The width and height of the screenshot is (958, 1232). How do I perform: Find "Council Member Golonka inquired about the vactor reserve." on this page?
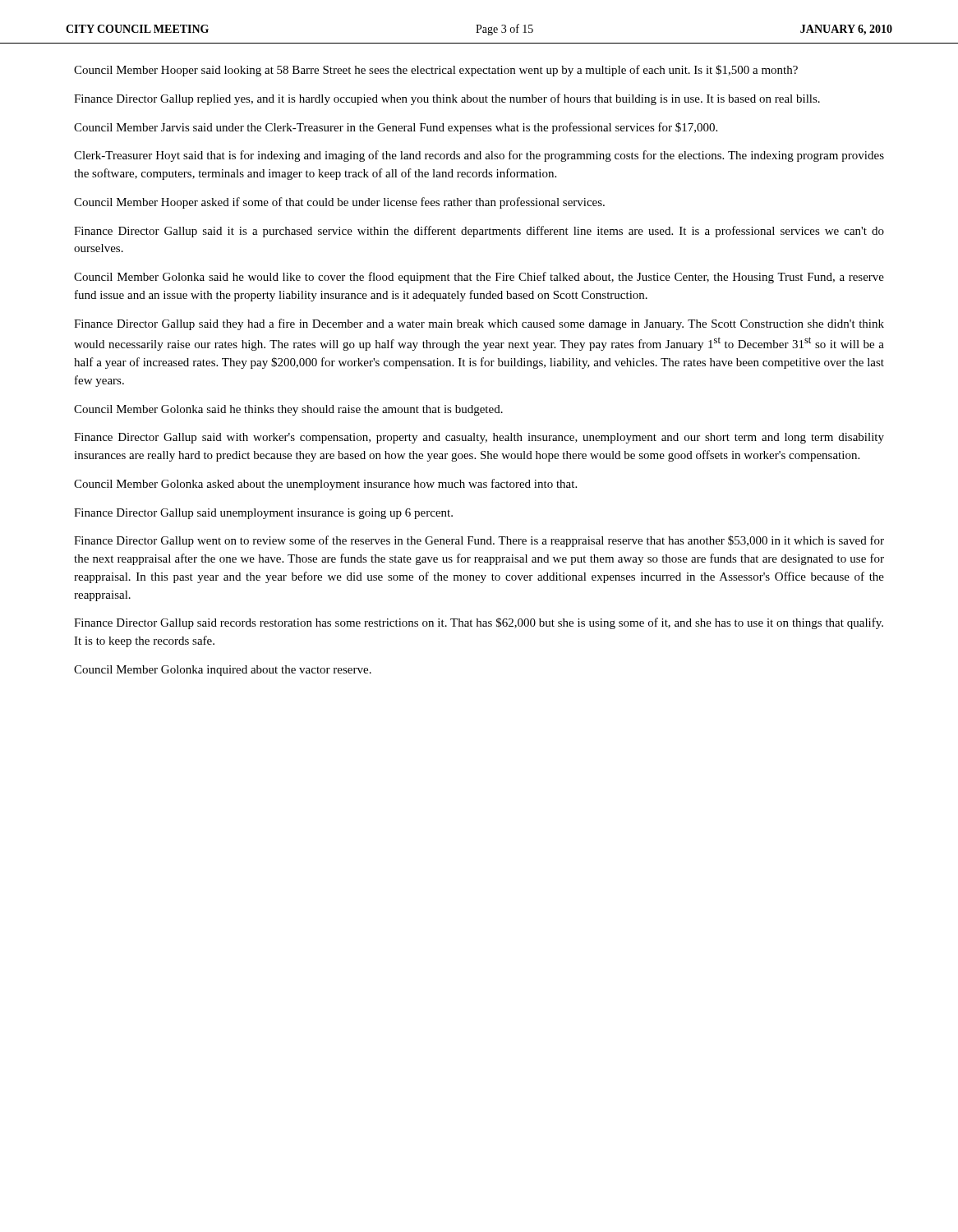tap(223, 669)
